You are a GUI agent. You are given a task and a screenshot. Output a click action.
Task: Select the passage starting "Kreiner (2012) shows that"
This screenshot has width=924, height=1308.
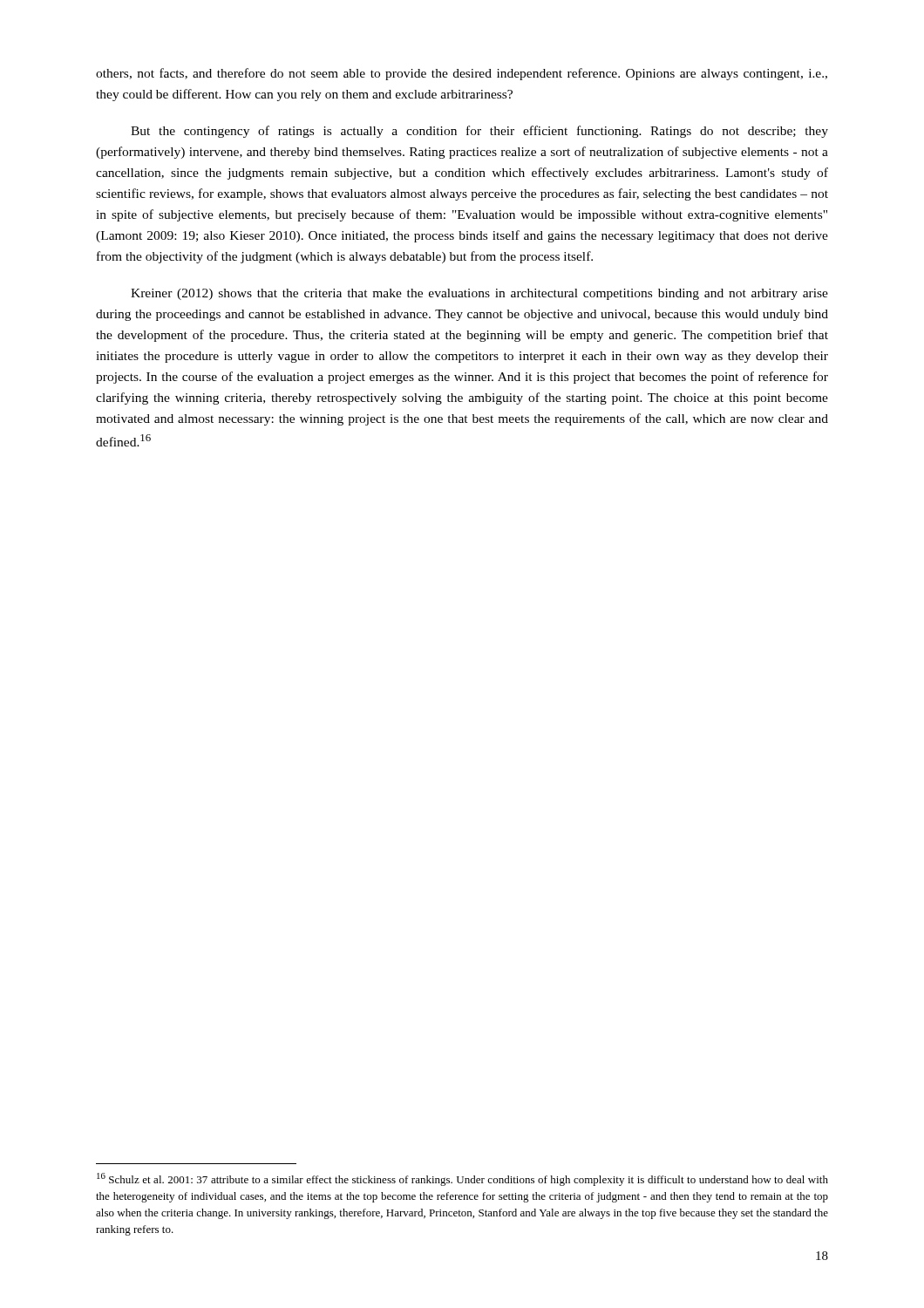click(462, 367)
